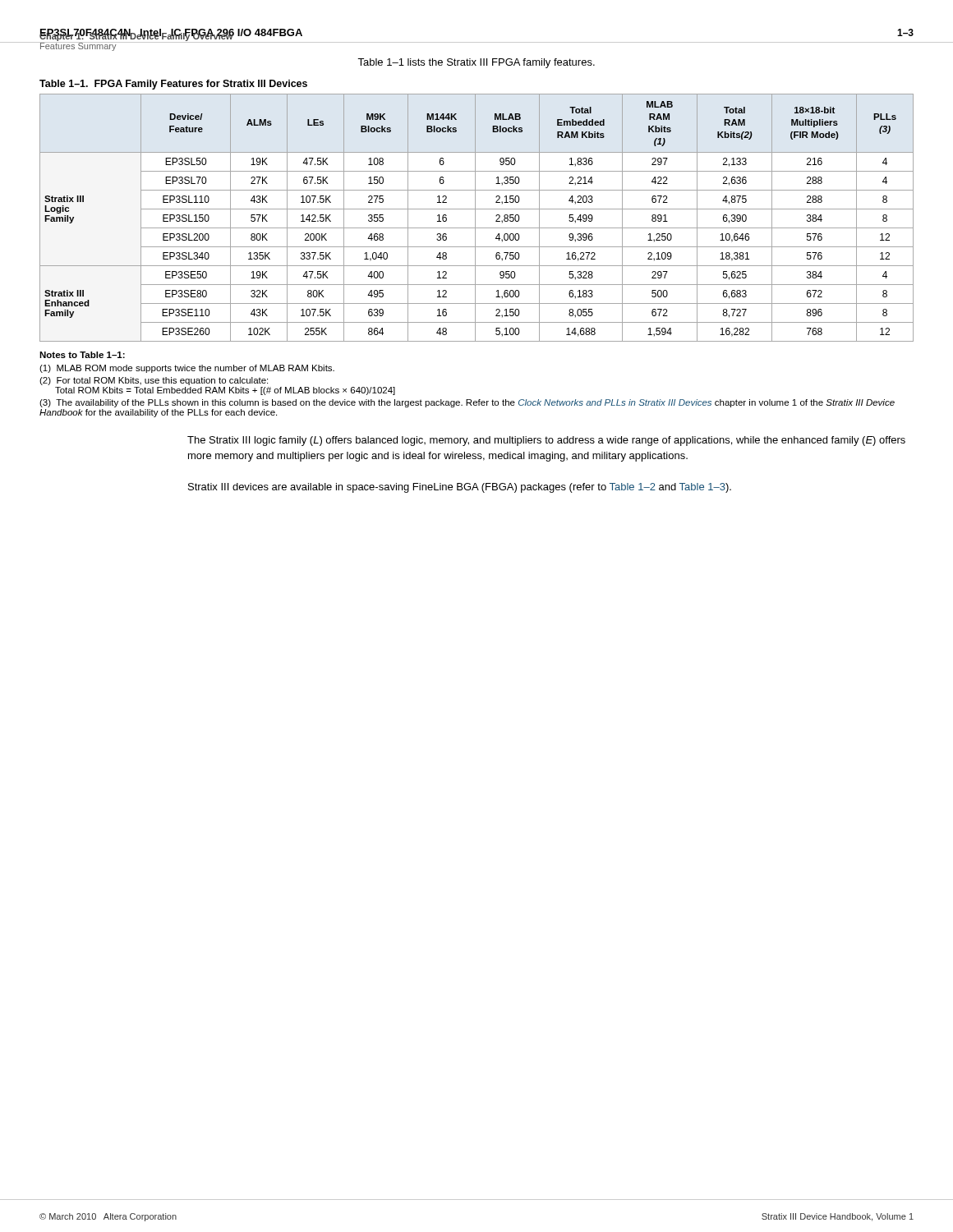
Task: Locate the block of text that opens with "(1) MLAB ROM mode supports twice"
Action: pos(187,368)
